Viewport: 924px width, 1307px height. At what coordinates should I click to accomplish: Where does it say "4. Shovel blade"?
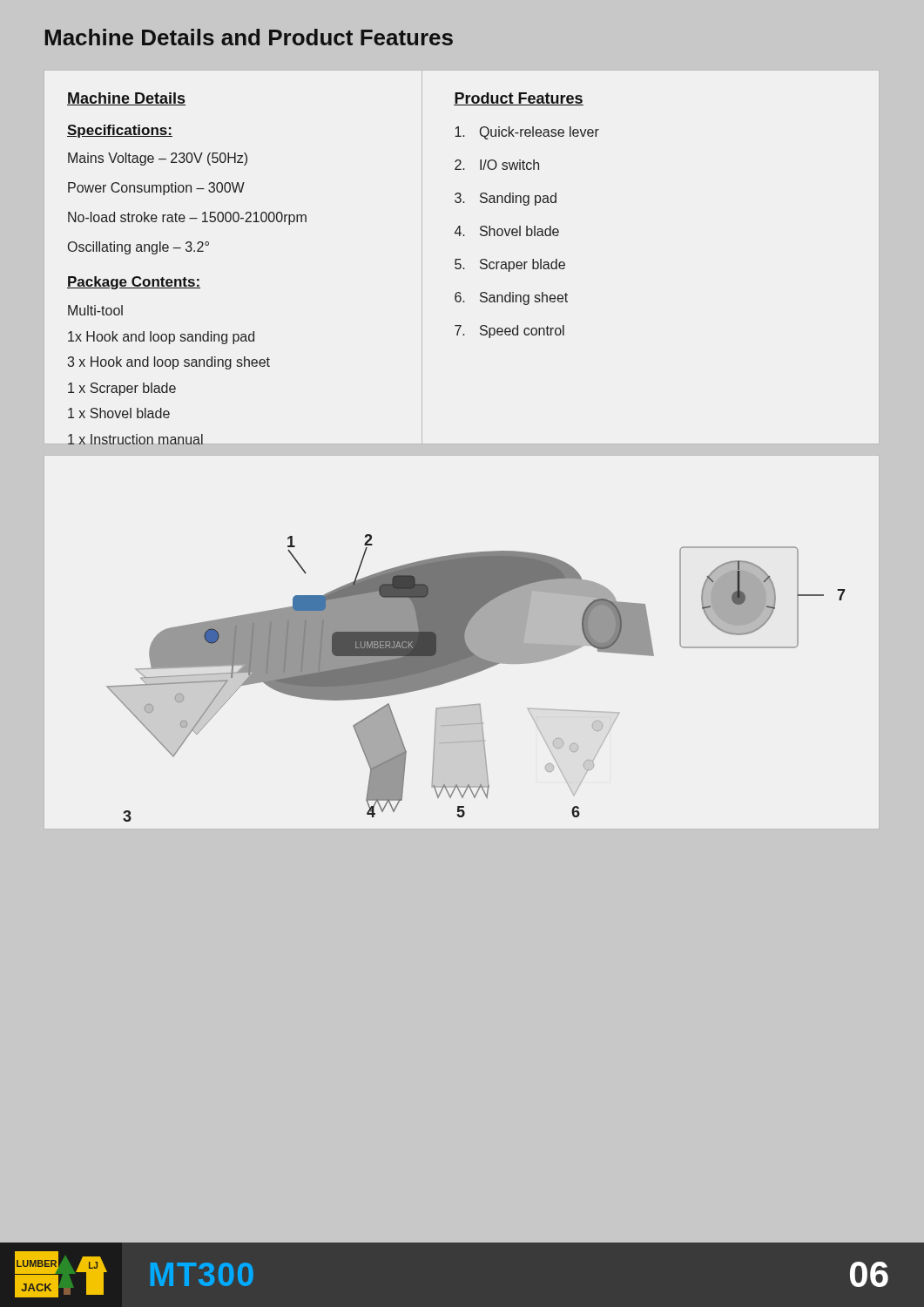tap(507, 232)
